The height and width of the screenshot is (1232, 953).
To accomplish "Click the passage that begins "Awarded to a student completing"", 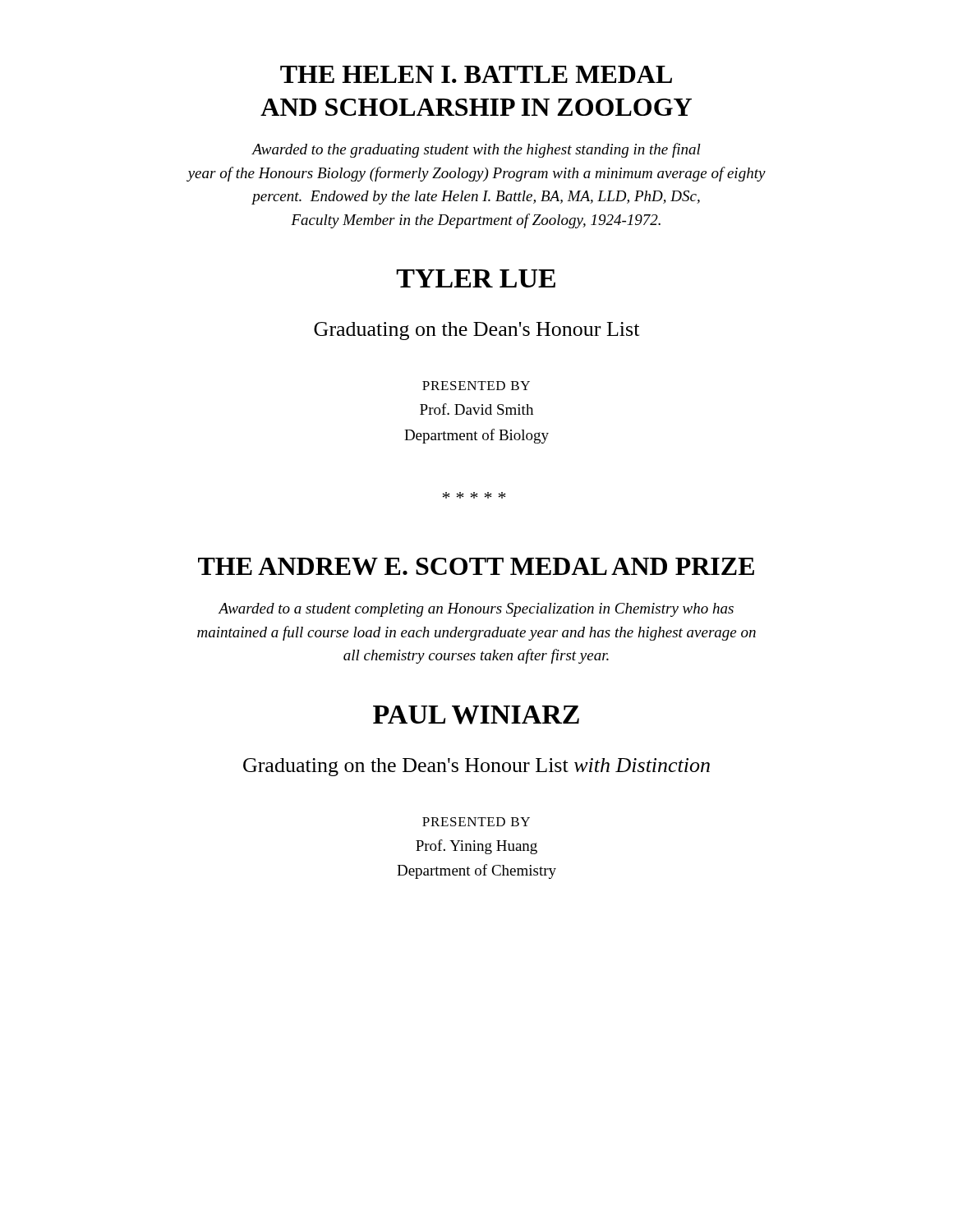I will point(476,632).
